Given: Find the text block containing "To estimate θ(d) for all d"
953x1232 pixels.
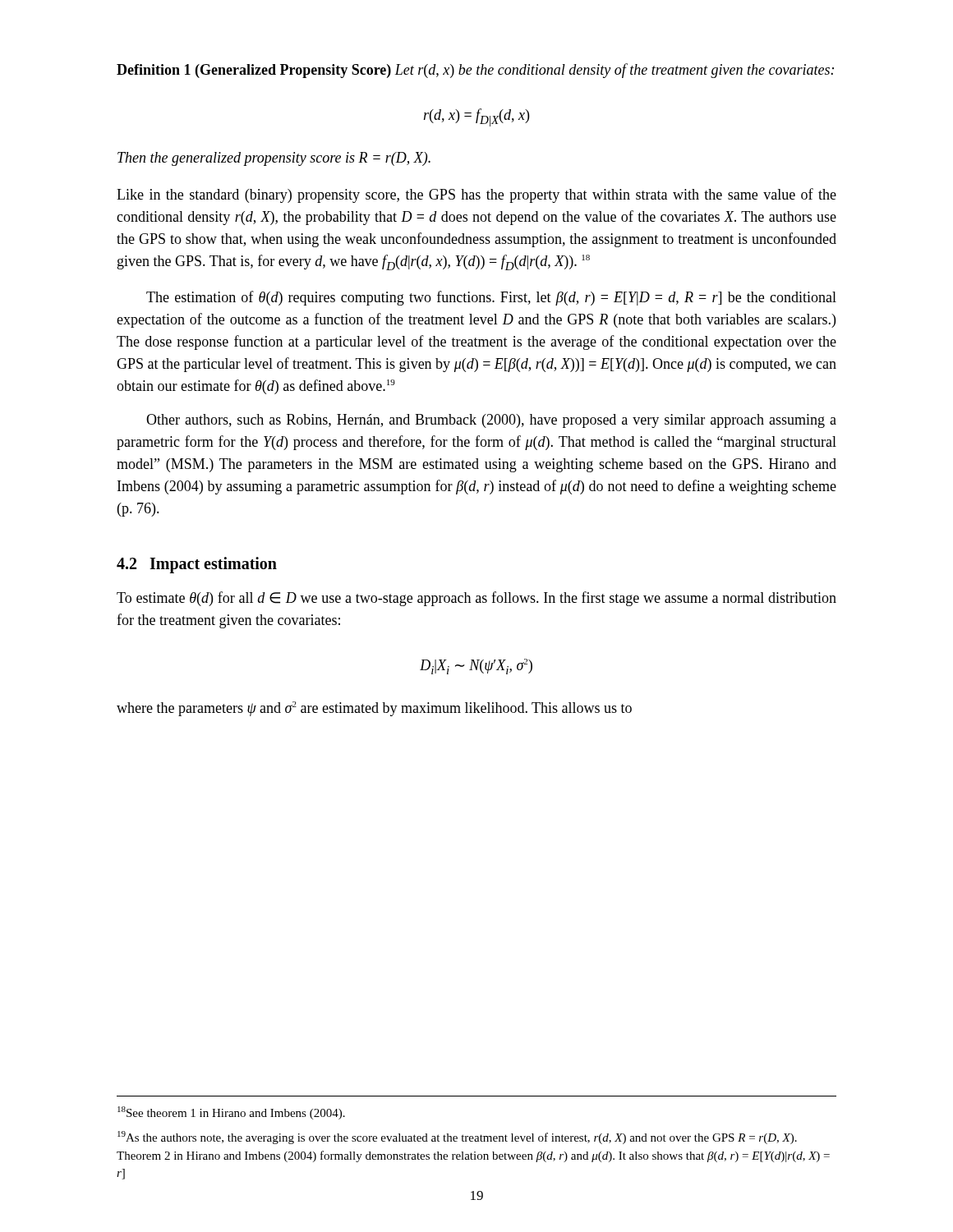Looking at the screenshot, I should [476, 610].
